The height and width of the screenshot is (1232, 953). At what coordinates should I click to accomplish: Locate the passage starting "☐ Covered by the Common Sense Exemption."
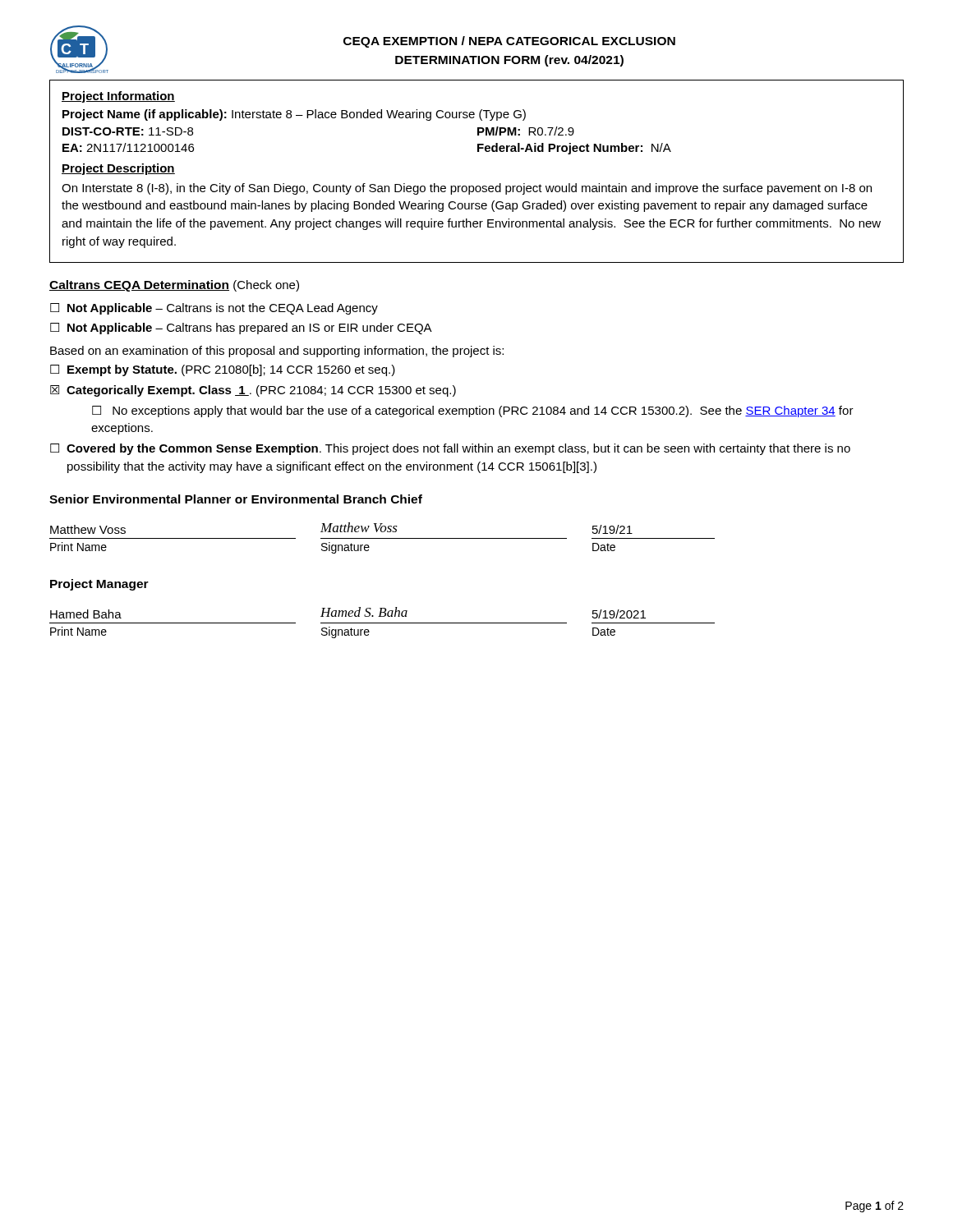pos(476,457)
